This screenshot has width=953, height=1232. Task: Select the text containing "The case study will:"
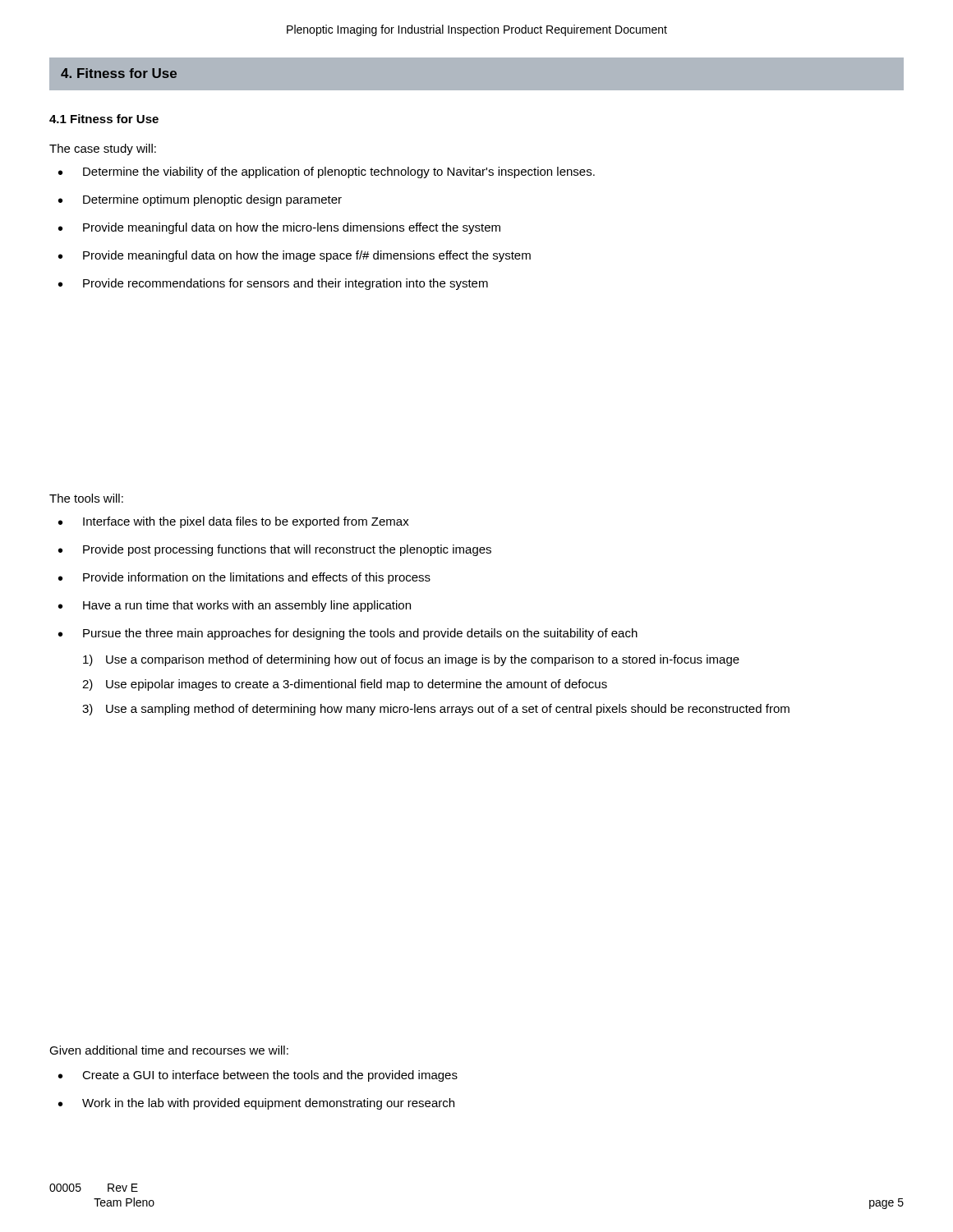tap(103, 148)
